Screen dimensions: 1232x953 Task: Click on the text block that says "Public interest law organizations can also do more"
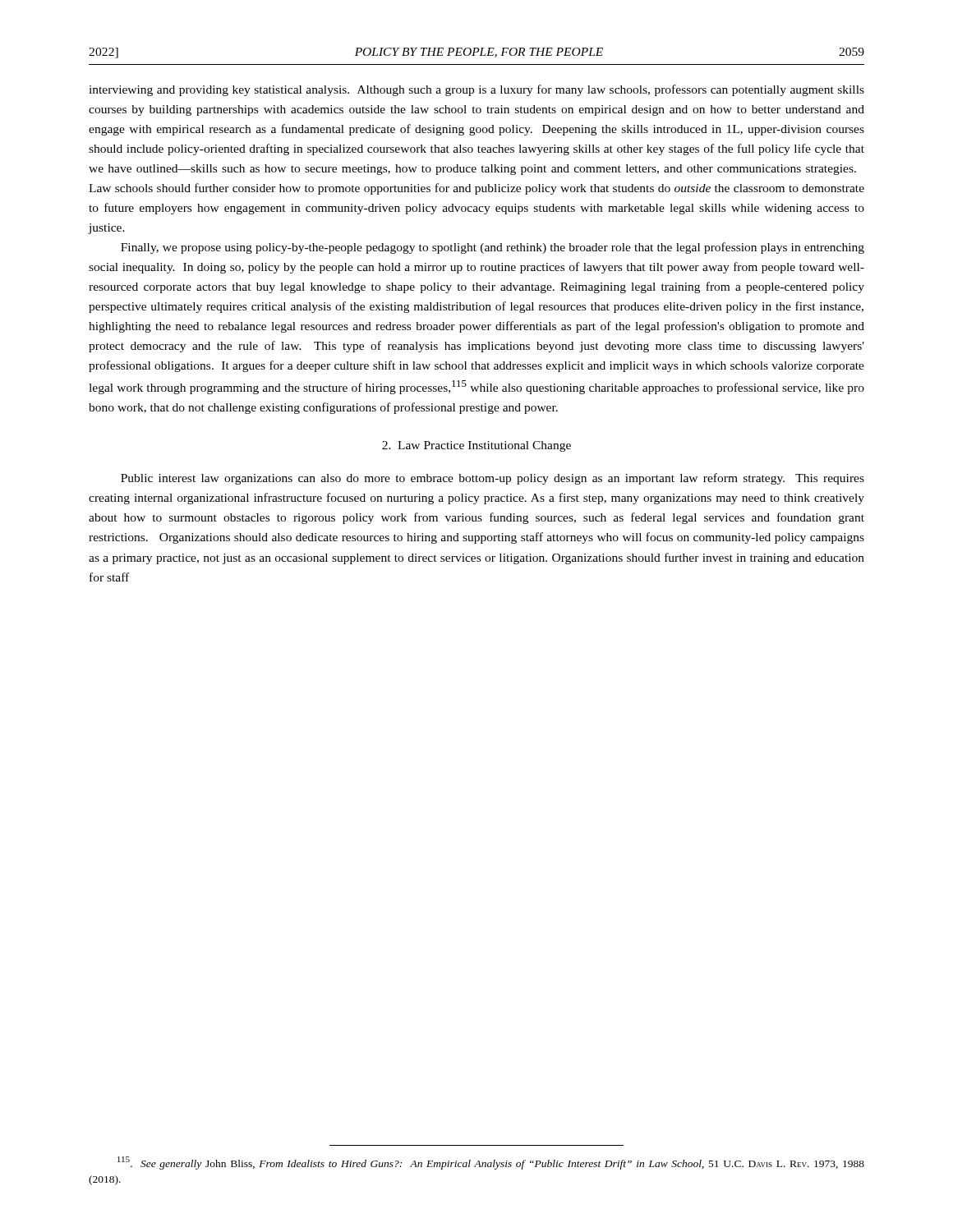[476, 528]
